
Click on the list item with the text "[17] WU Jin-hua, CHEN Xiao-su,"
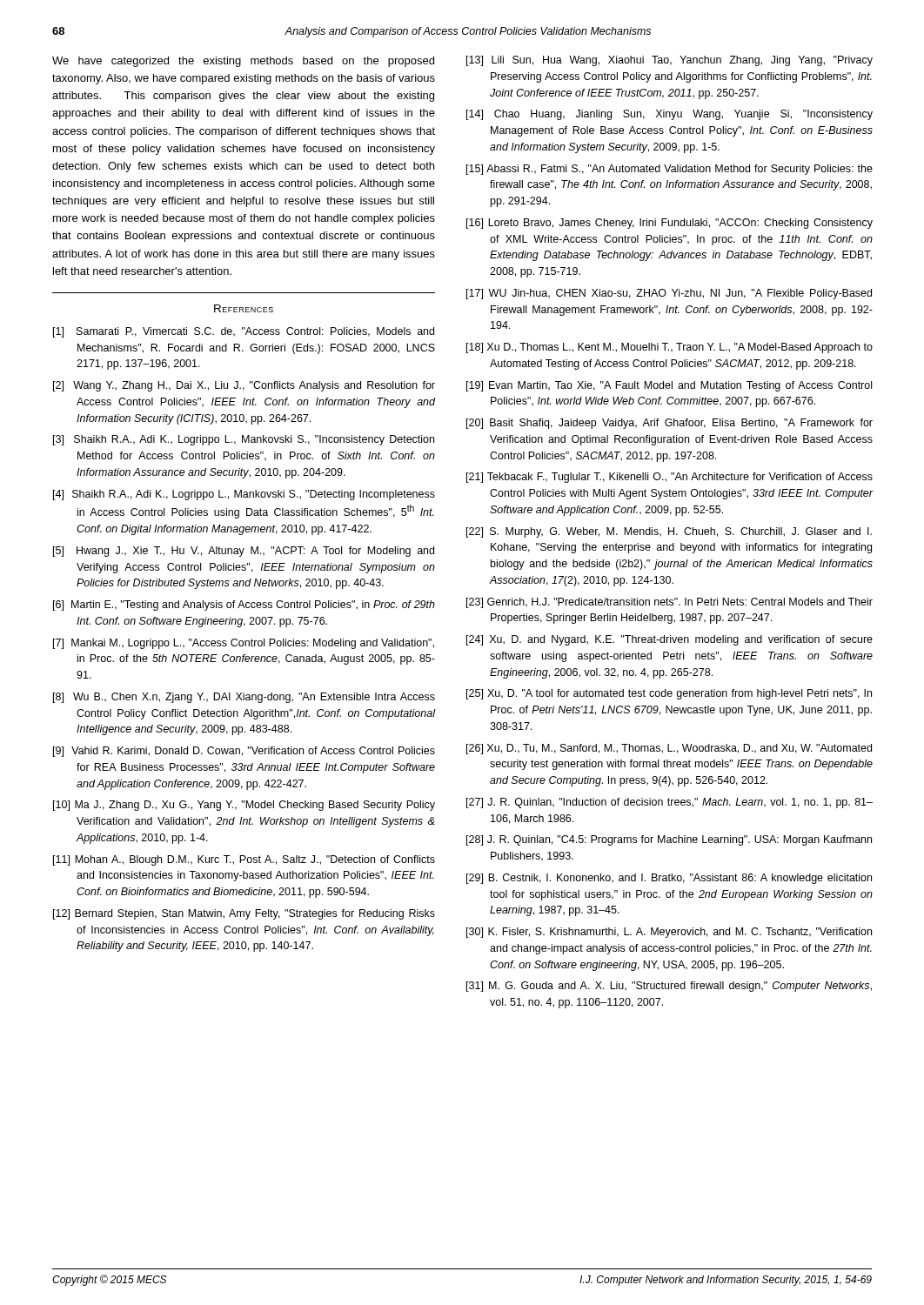(669, 309)
